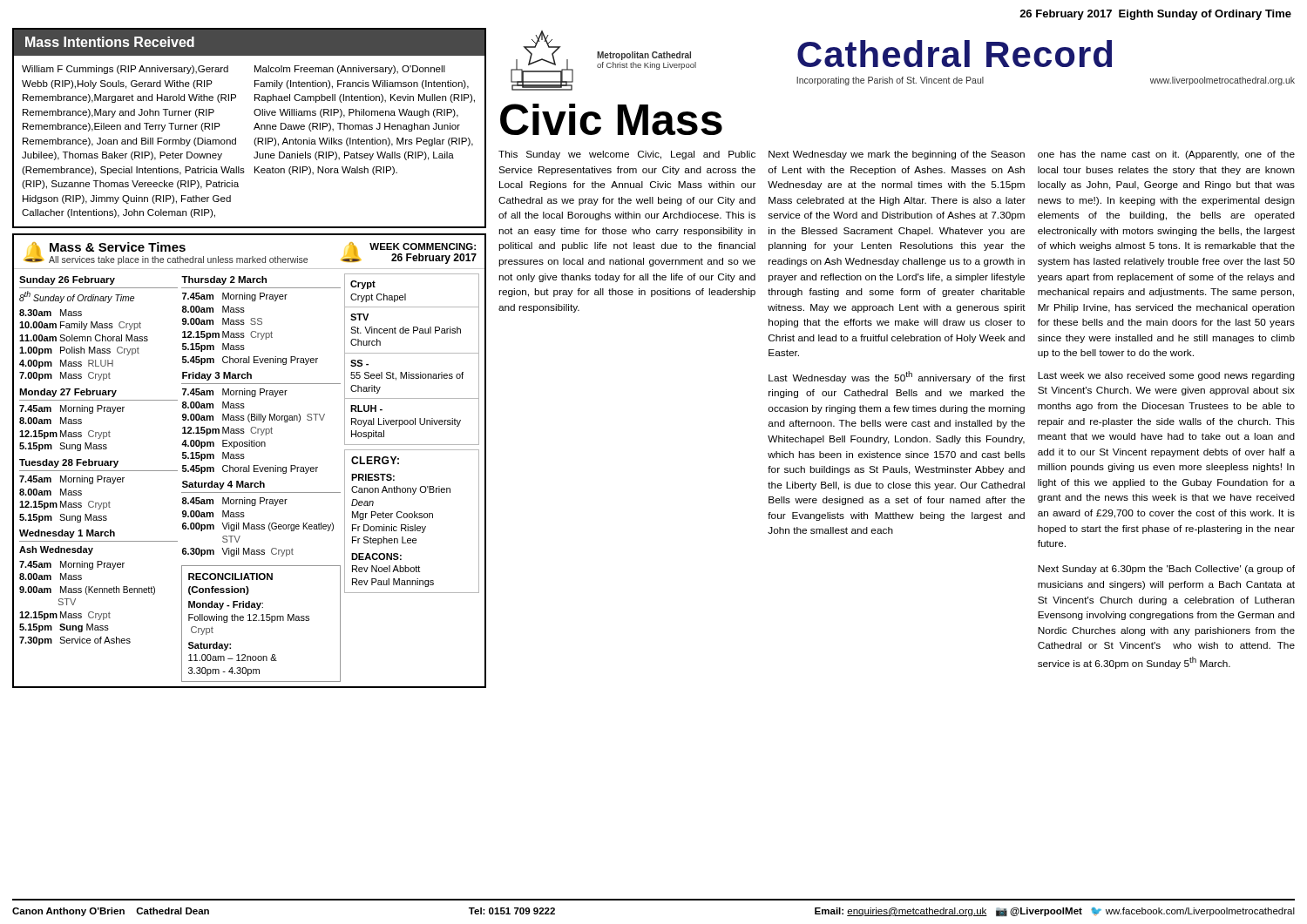Screen dimensions: 924x1307
Task: Click the passage that begins "one has the name cast"
Action: click(x=1166, y=410)
